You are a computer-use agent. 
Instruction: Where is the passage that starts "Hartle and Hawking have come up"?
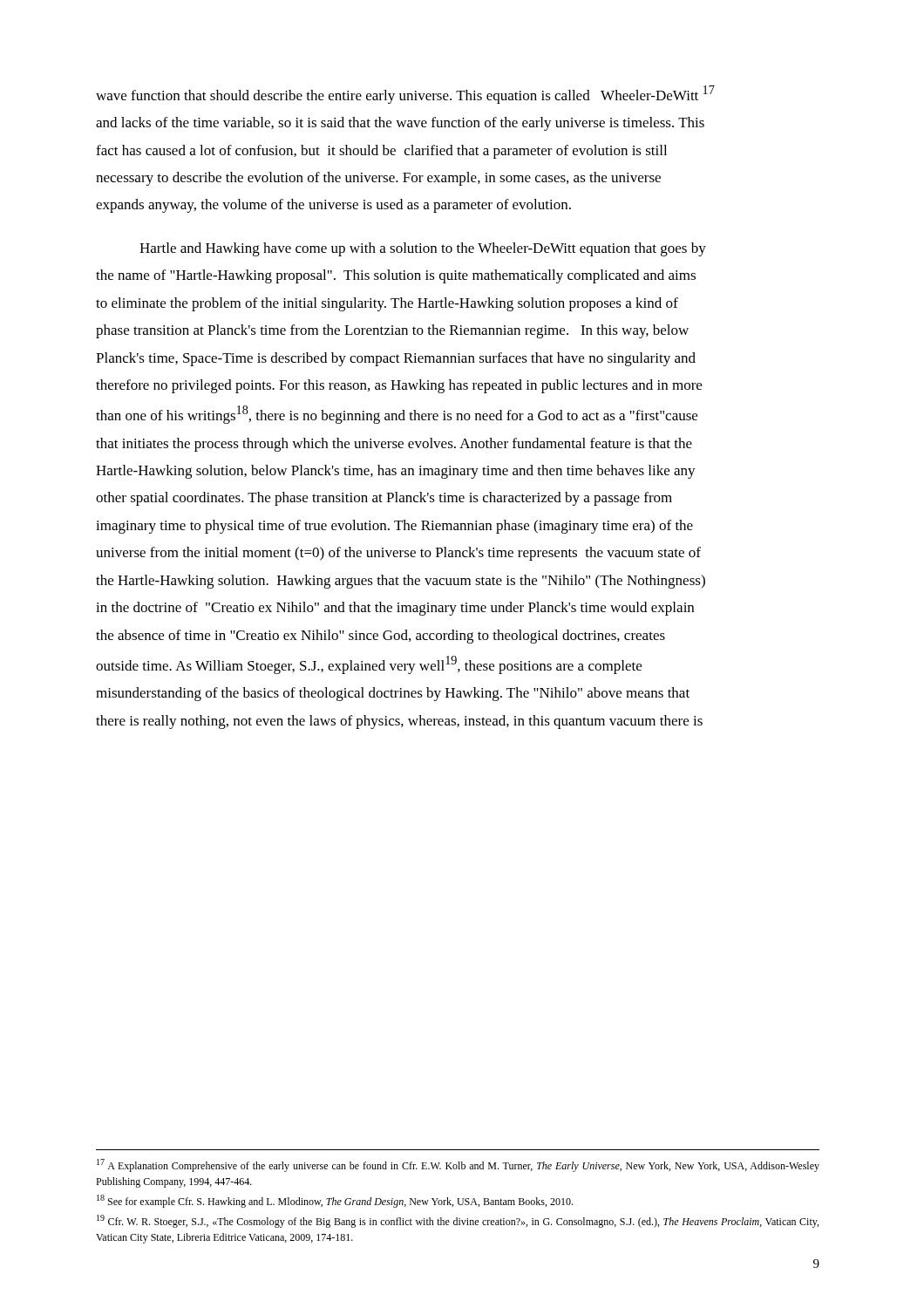pos(458,484)
